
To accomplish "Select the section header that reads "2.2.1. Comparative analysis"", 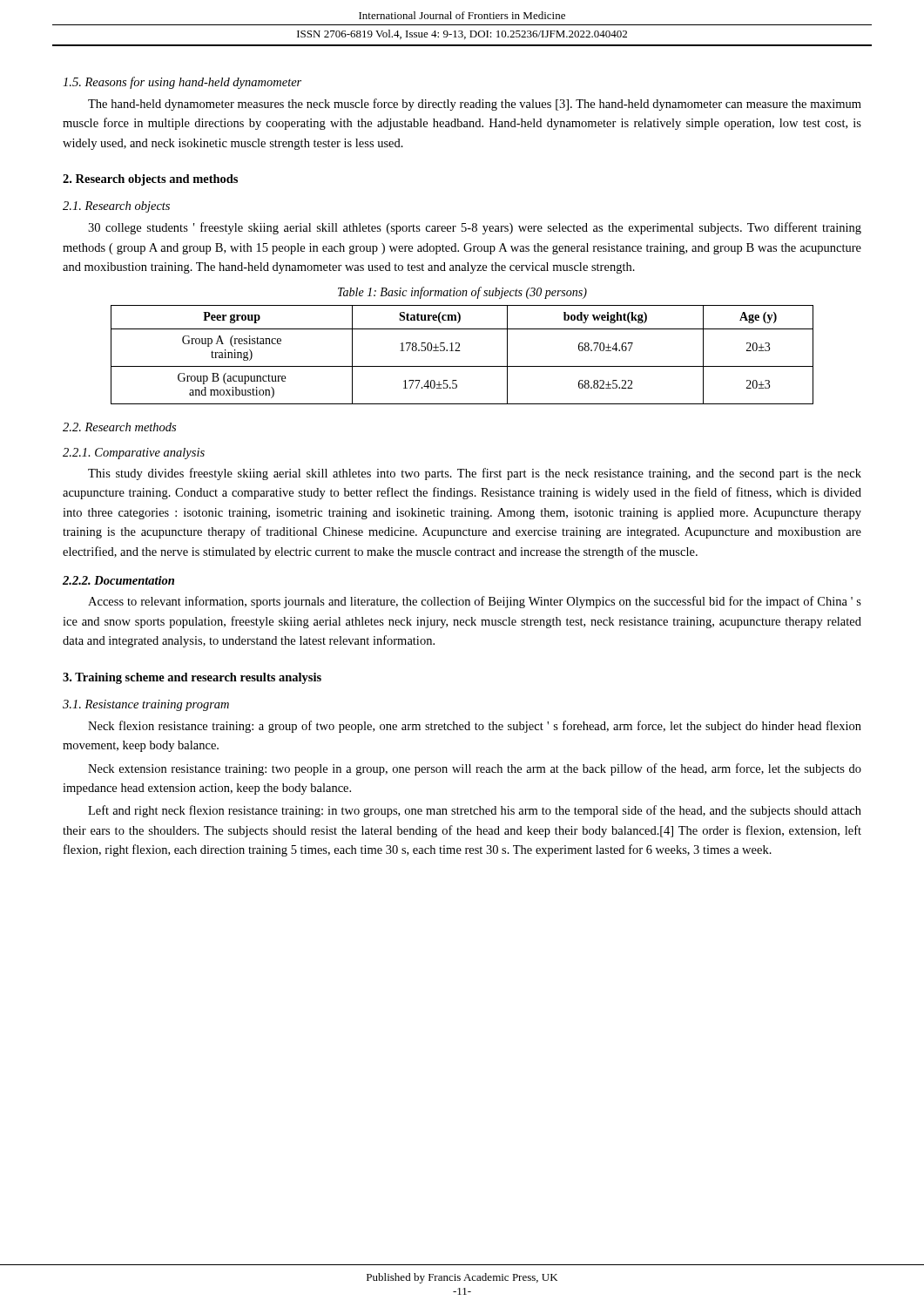I will [134, 452].
